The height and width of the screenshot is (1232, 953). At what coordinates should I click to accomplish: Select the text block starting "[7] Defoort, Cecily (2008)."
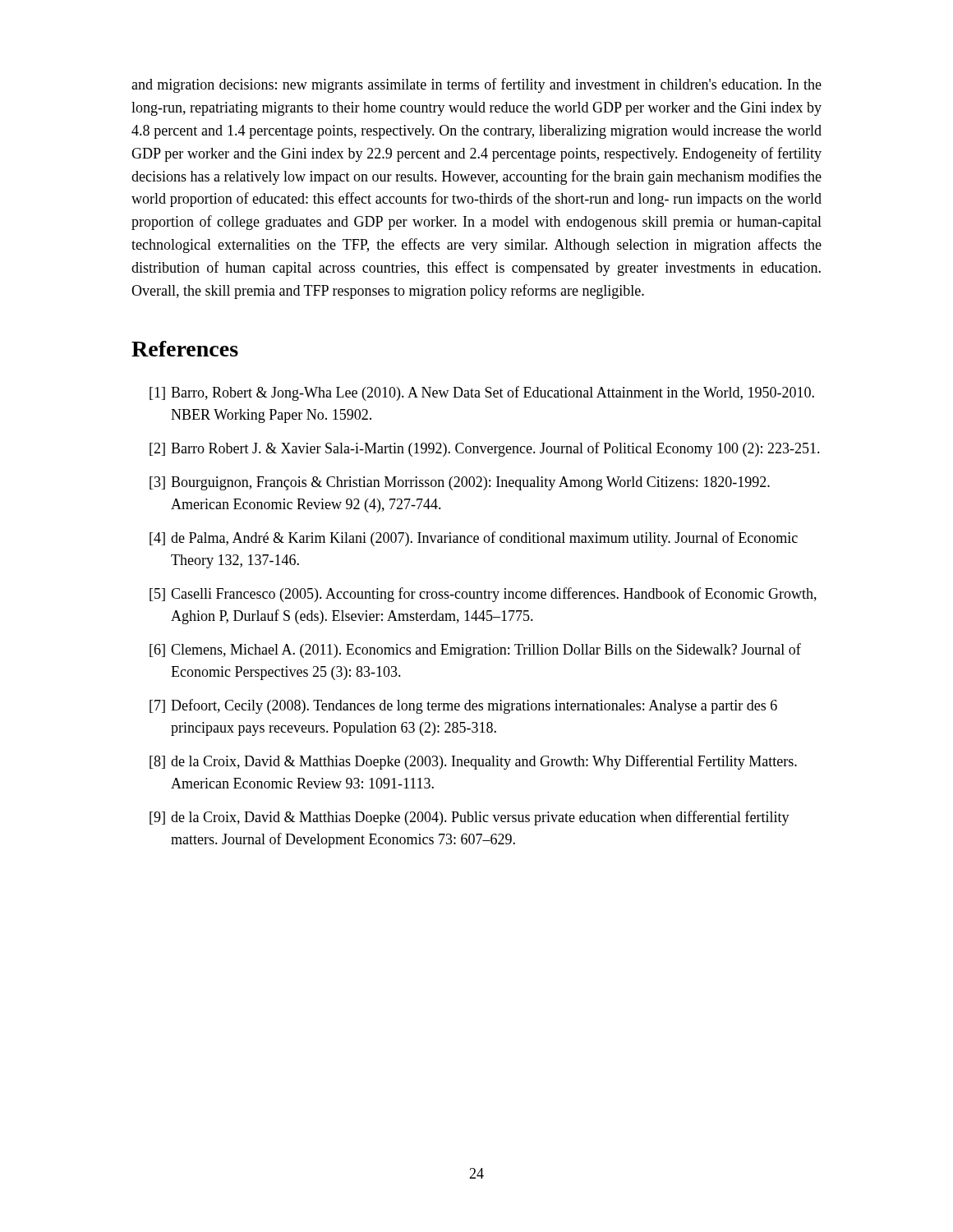tap(476, 717)
